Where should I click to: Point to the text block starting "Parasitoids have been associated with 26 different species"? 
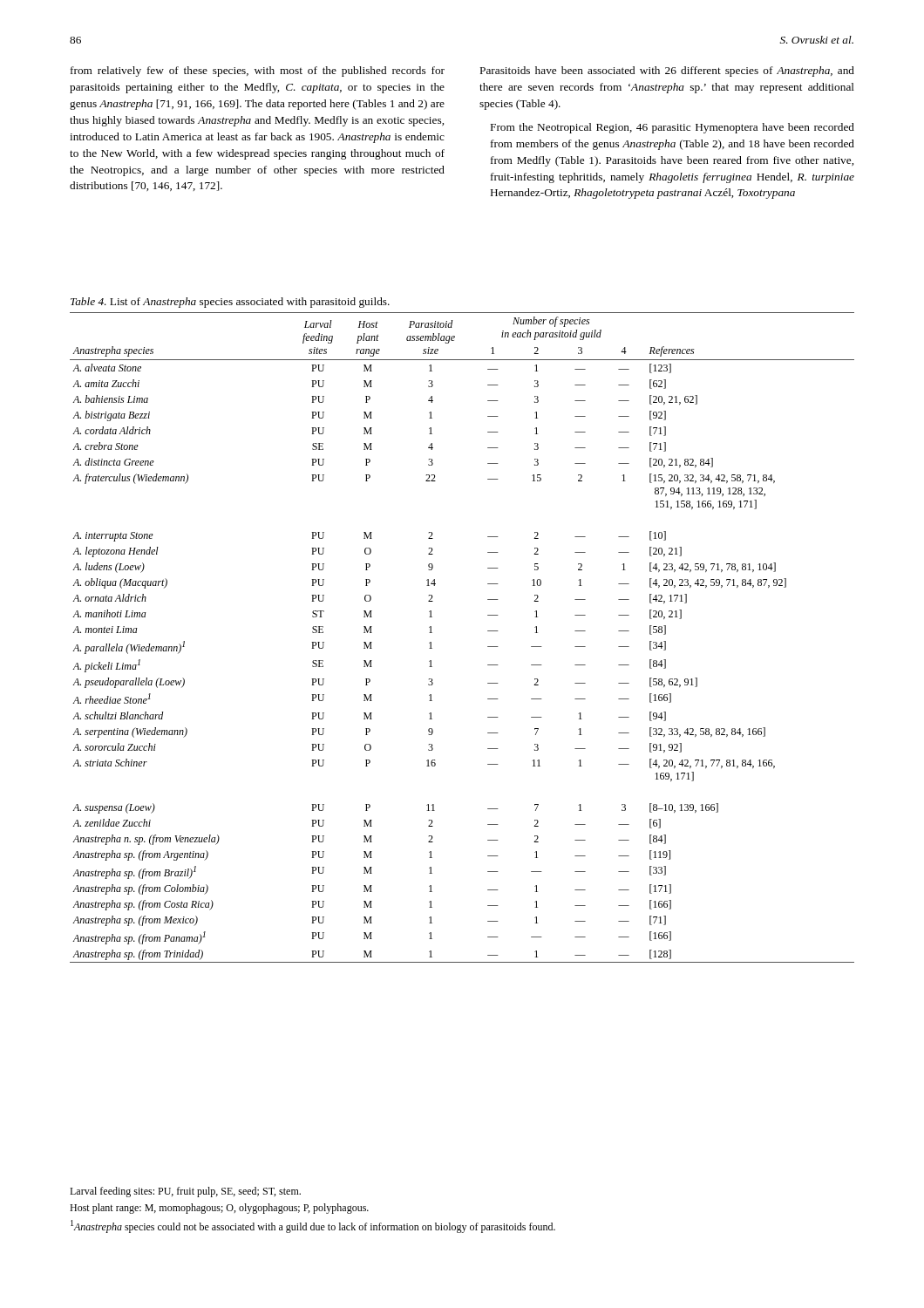[667, 132]
